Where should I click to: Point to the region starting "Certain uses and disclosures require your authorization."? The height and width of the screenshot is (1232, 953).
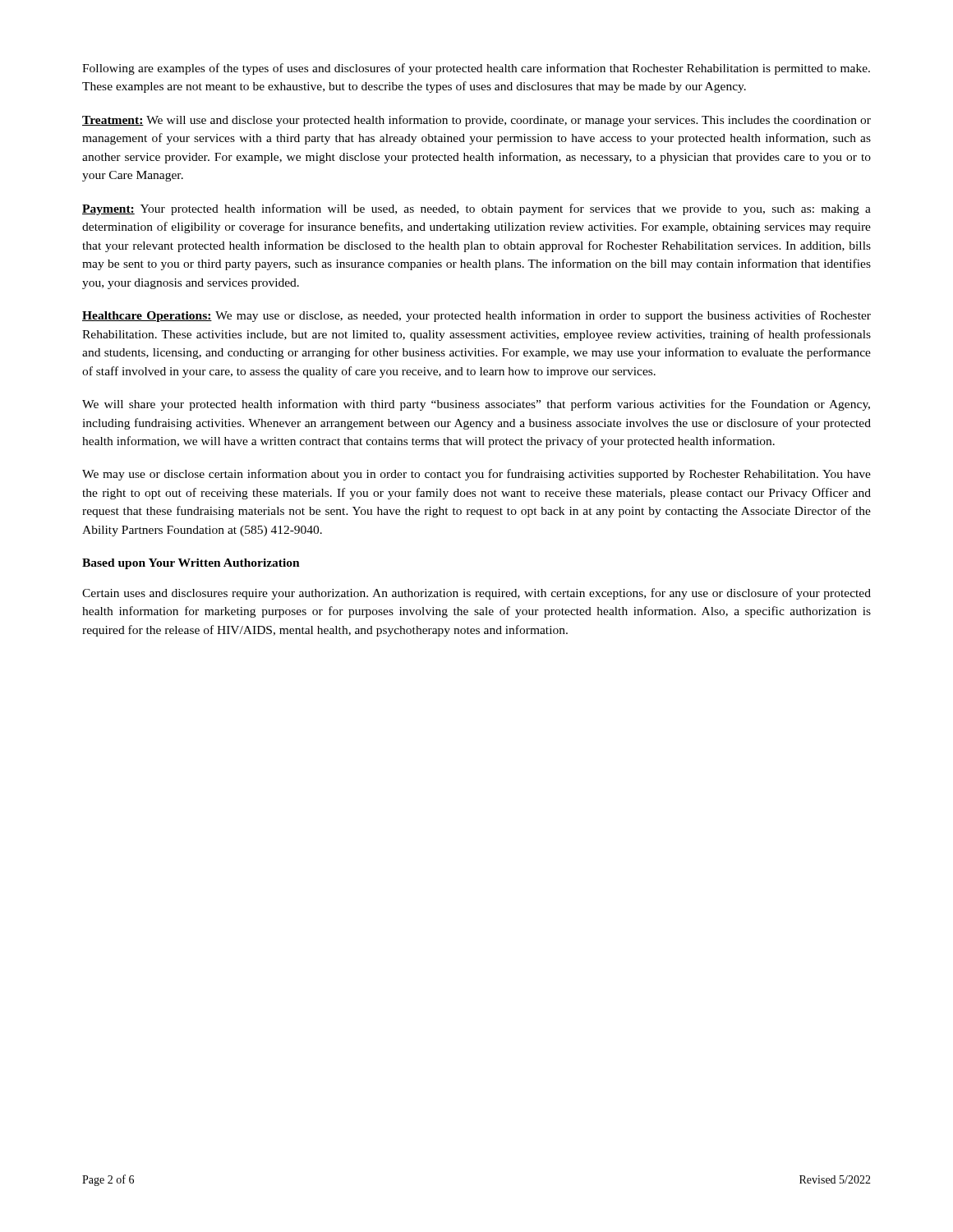[476, 612]
